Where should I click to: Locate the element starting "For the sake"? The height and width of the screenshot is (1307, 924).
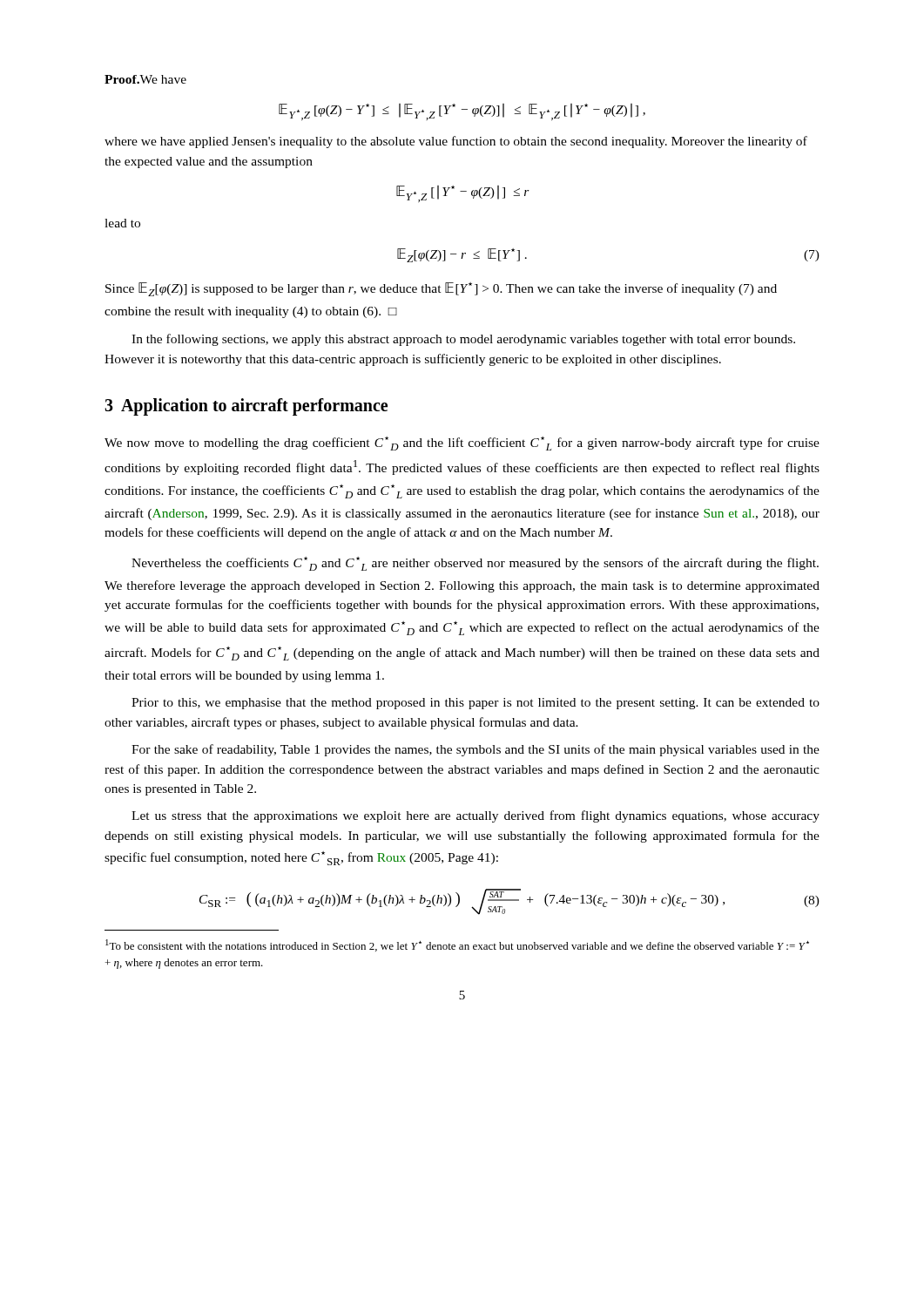point(462,769)
